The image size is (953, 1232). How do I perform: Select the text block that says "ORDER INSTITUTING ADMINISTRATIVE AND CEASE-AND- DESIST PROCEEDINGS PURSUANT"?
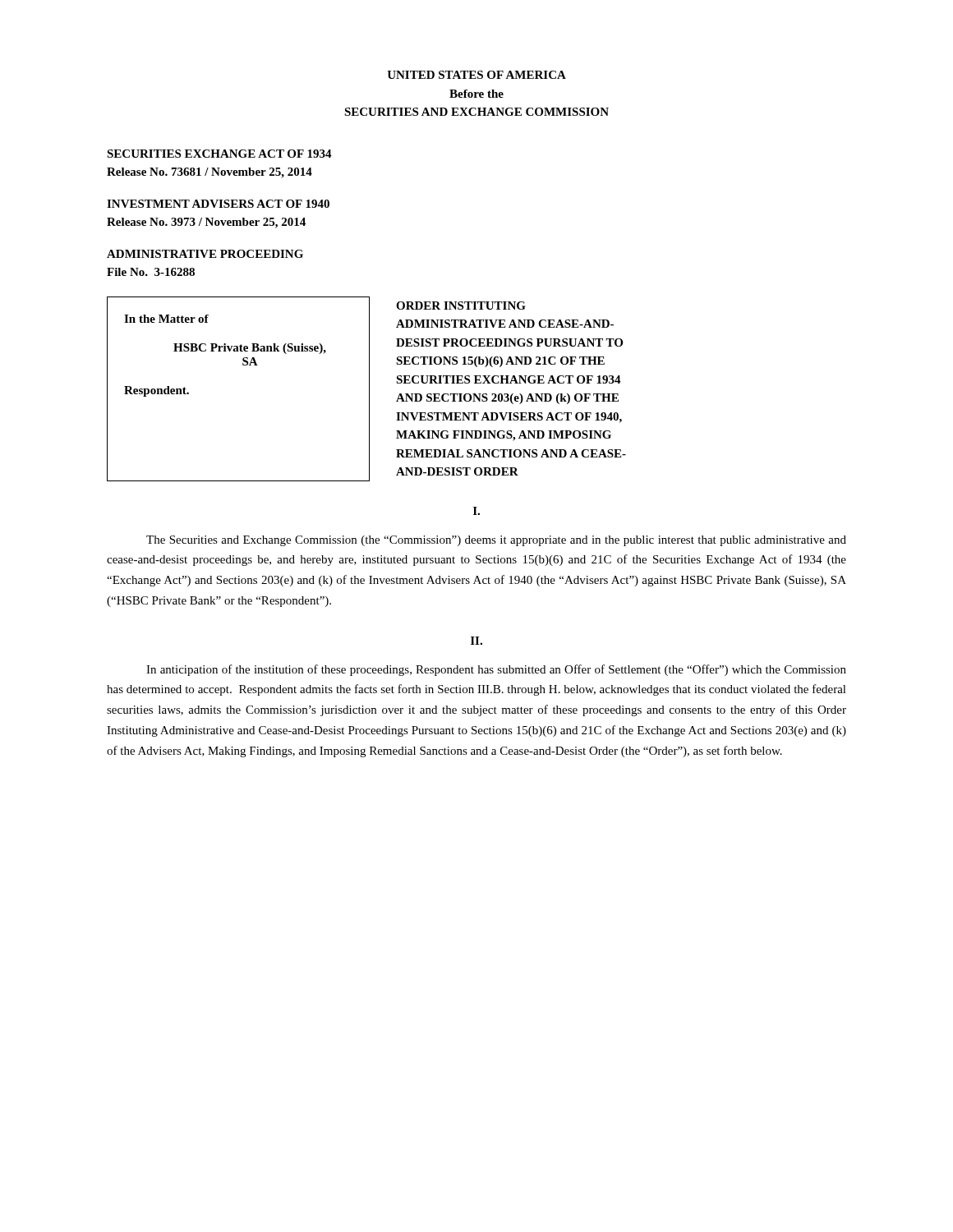tap(621, 388)
